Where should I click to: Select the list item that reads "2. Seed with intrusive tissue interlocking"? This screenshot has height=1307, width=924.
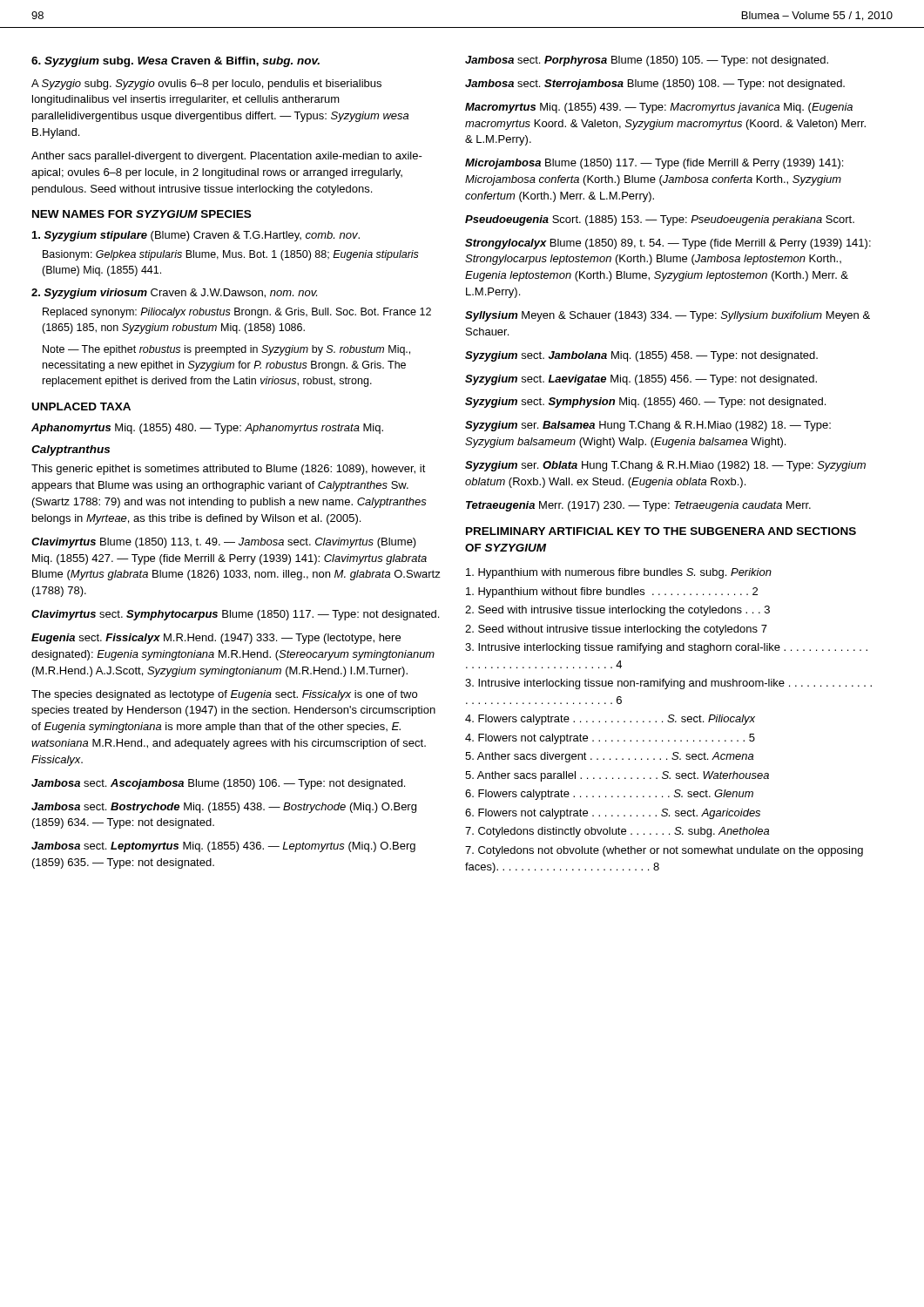tap(618, 610)
